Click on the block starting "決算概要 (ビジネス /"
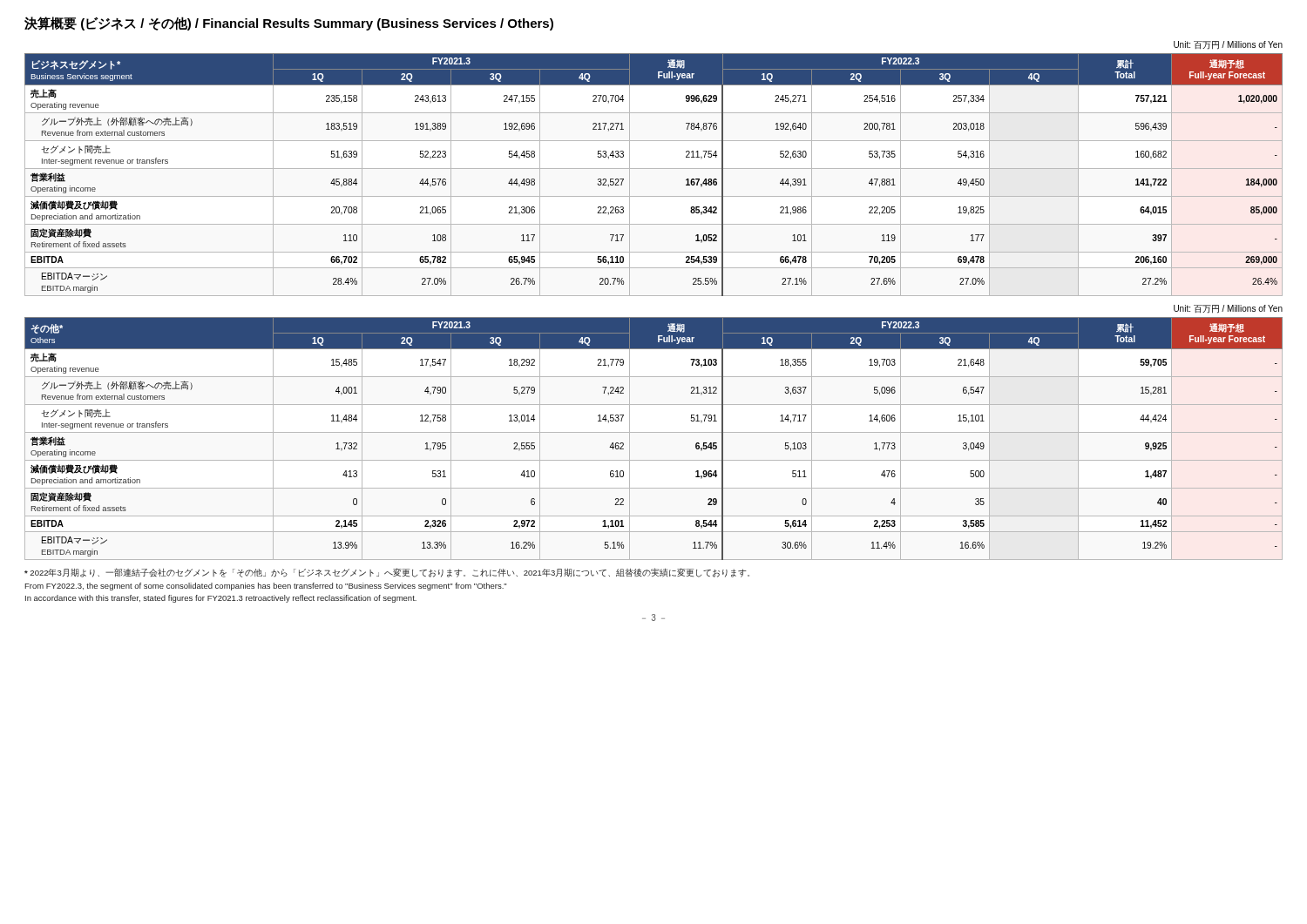Image resolution: width=1307 pixels, height=924 pixels. (x=289, y=23)
